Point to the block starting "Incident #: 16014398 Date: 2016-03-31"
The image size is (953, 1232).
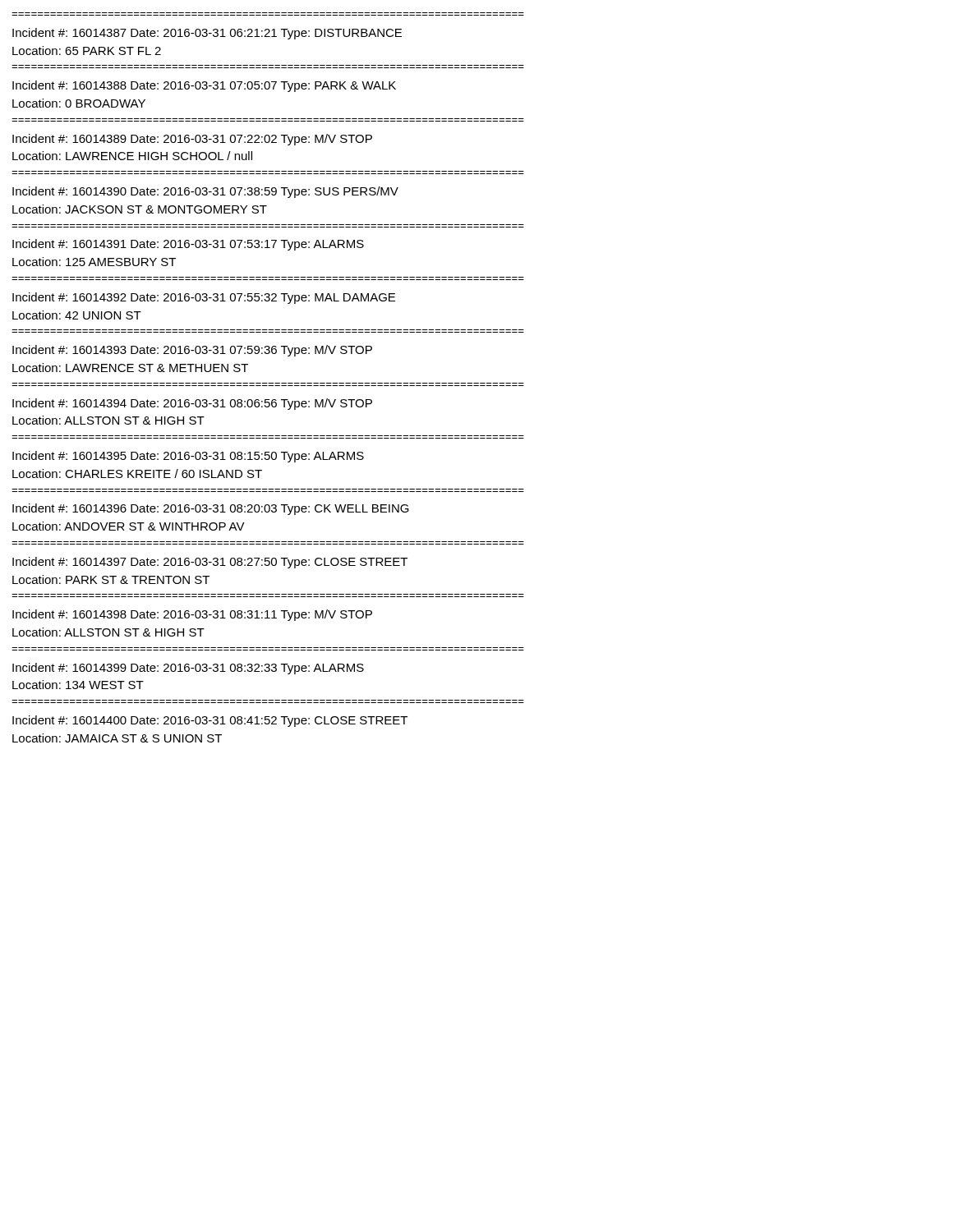192,623
